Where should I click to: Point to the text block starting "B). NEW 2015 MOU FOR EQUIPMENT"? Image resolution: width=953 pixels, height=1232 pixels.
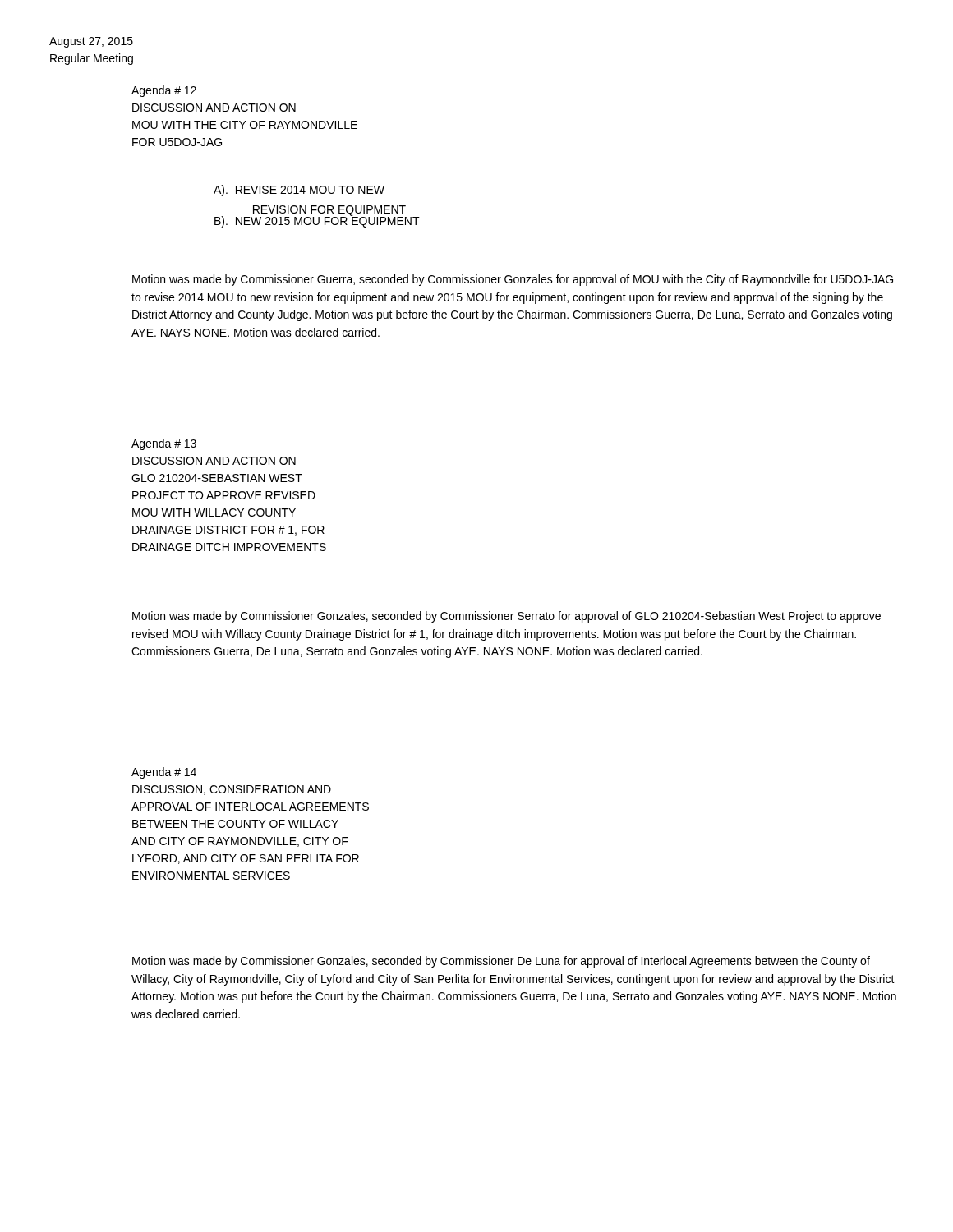[316, 221]
